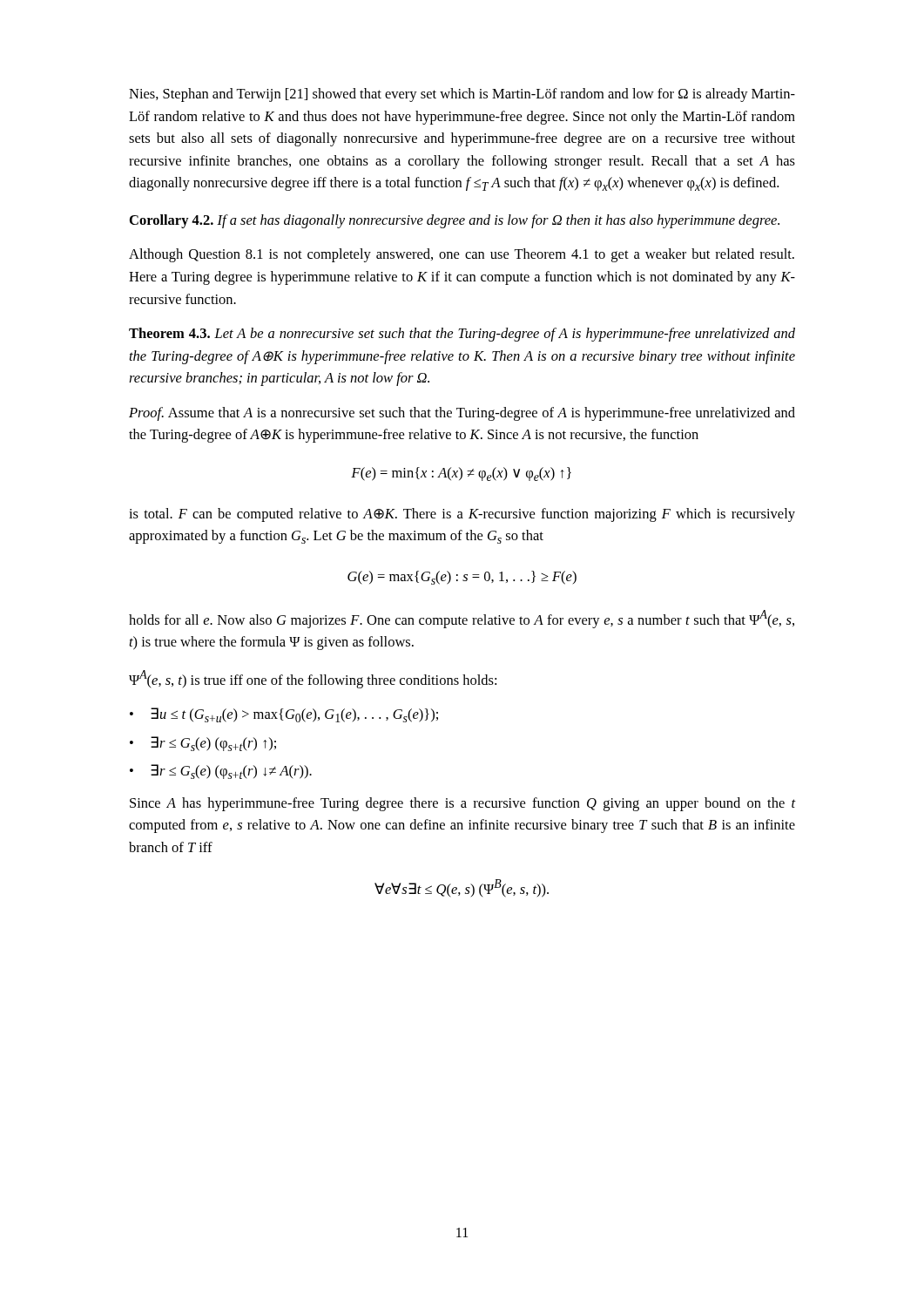Navigate to the passage starting "F(e) = min{x : A(x) ≠ φe(x)"
Screen dimensions: 1307x924
[462, 474]
